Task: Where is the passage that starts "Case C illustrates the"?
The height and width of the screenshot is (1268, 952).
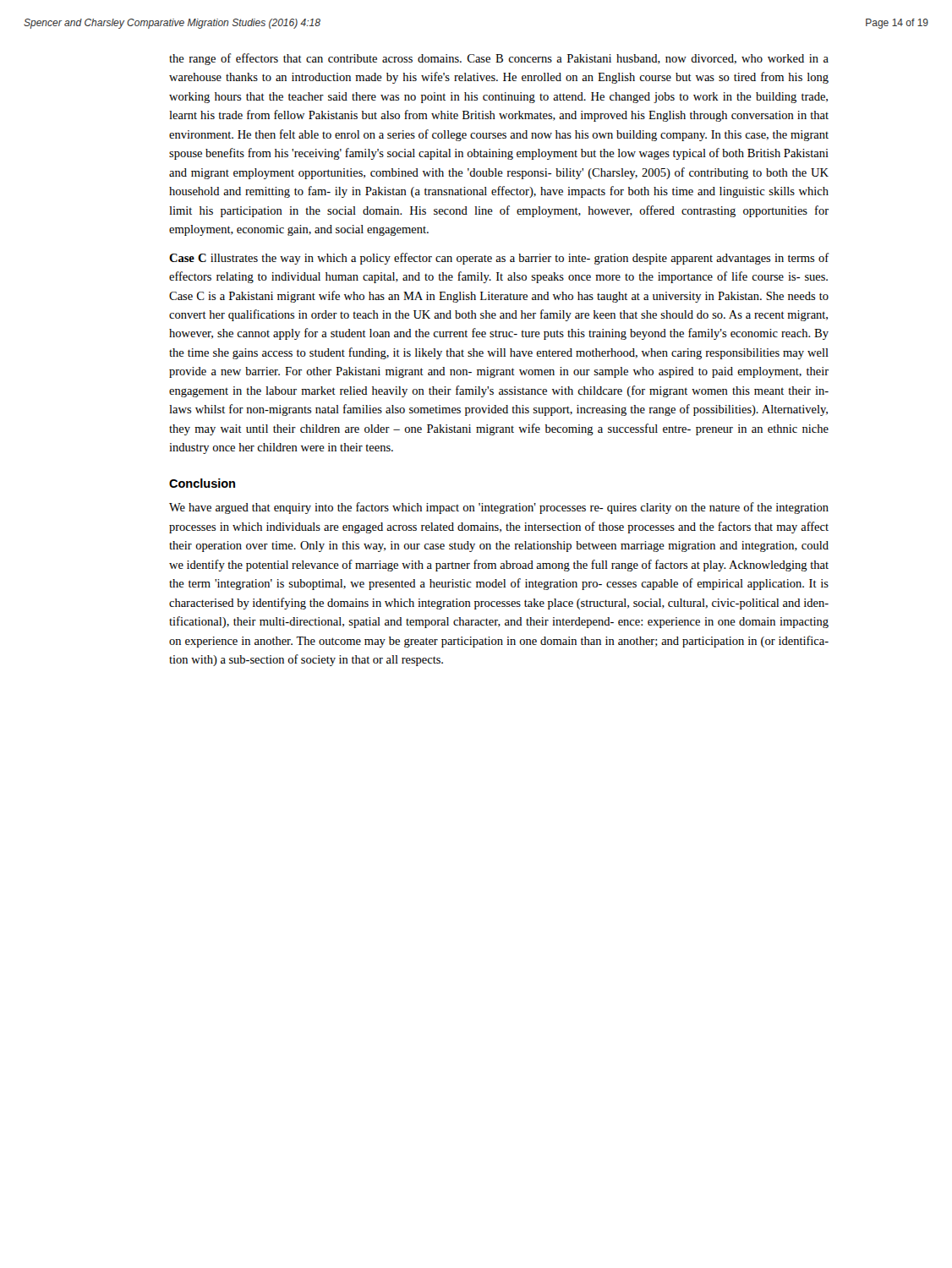Action: [499, 353]
